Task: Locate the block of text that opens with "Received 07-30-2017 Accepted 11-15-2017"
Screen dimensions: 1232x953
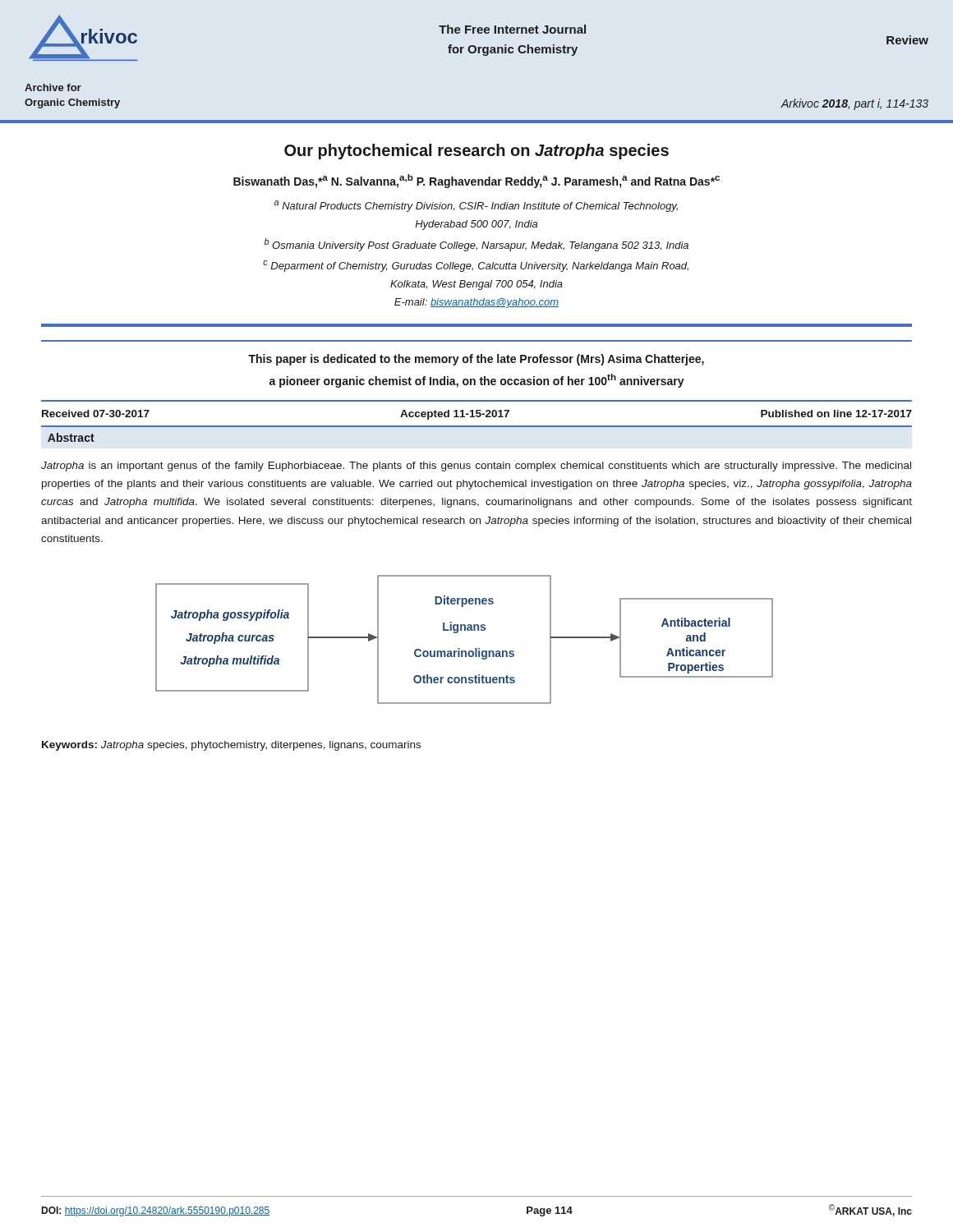Action: click(x=476, y=413)
